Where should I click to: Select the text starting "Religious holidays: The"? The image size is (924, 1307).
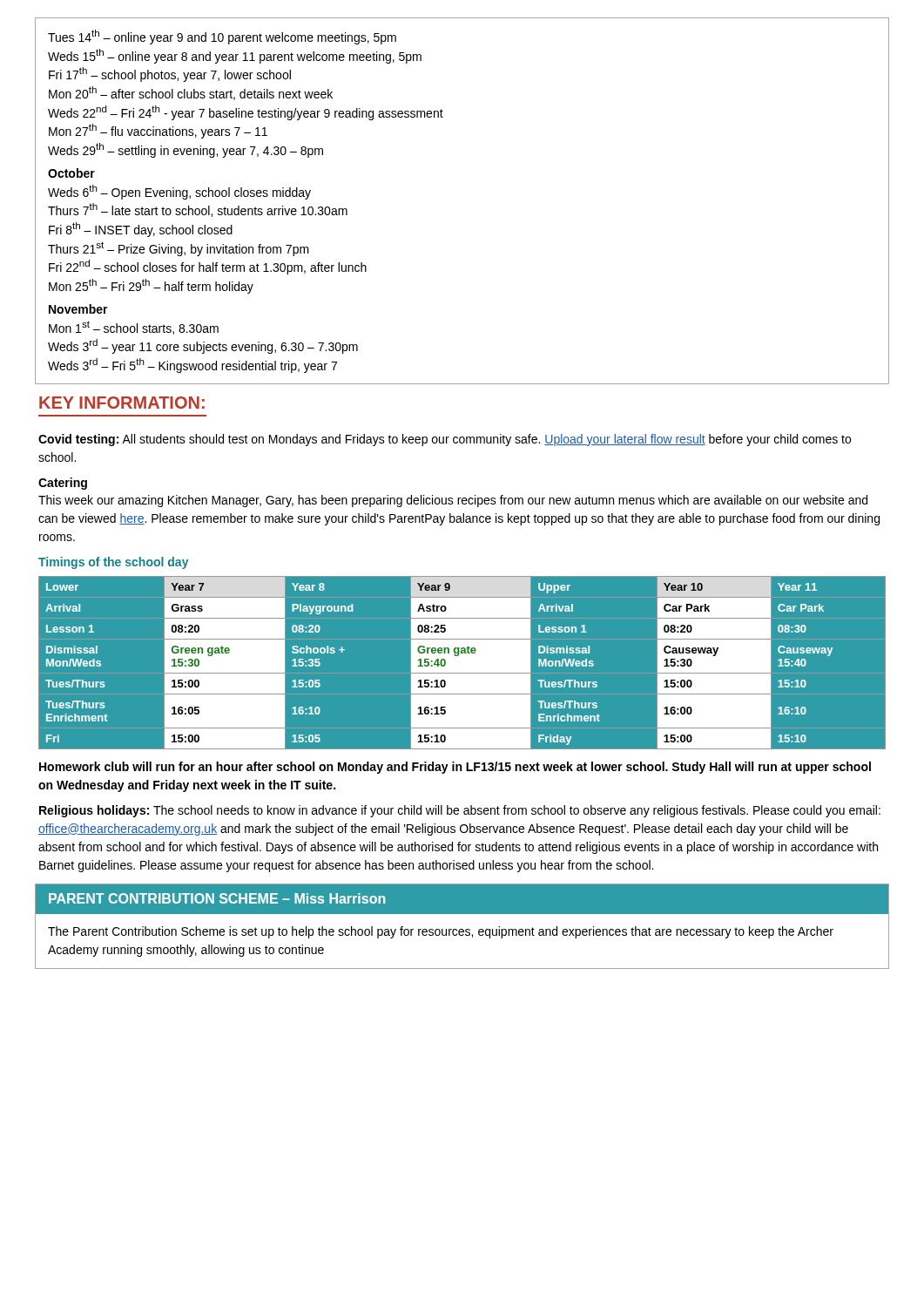(x=460, y=837)
